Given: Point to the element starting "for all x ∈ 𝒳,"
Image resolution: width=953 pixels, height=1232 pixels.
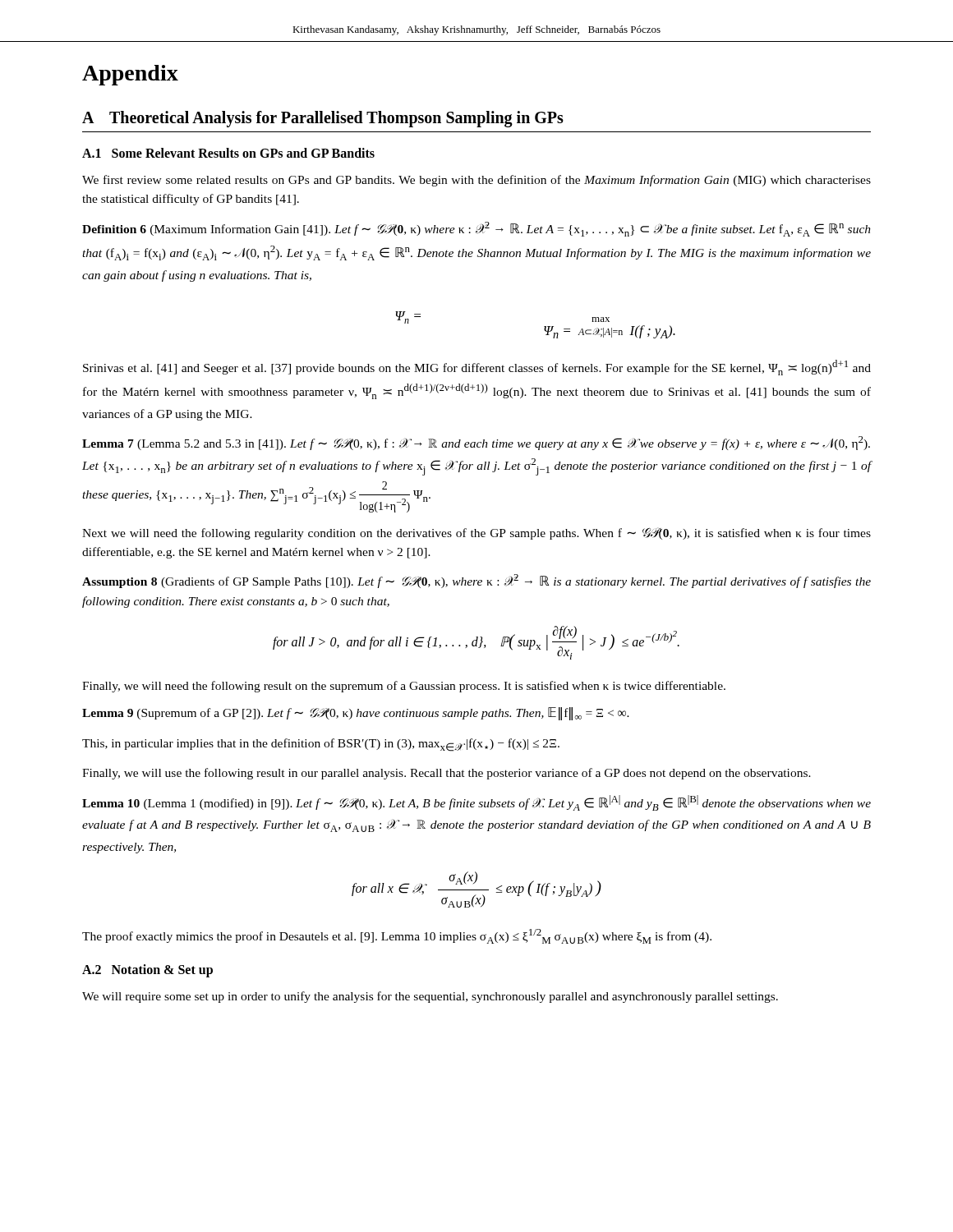Looking at the screenshot, I should click(x=476, y=890).
